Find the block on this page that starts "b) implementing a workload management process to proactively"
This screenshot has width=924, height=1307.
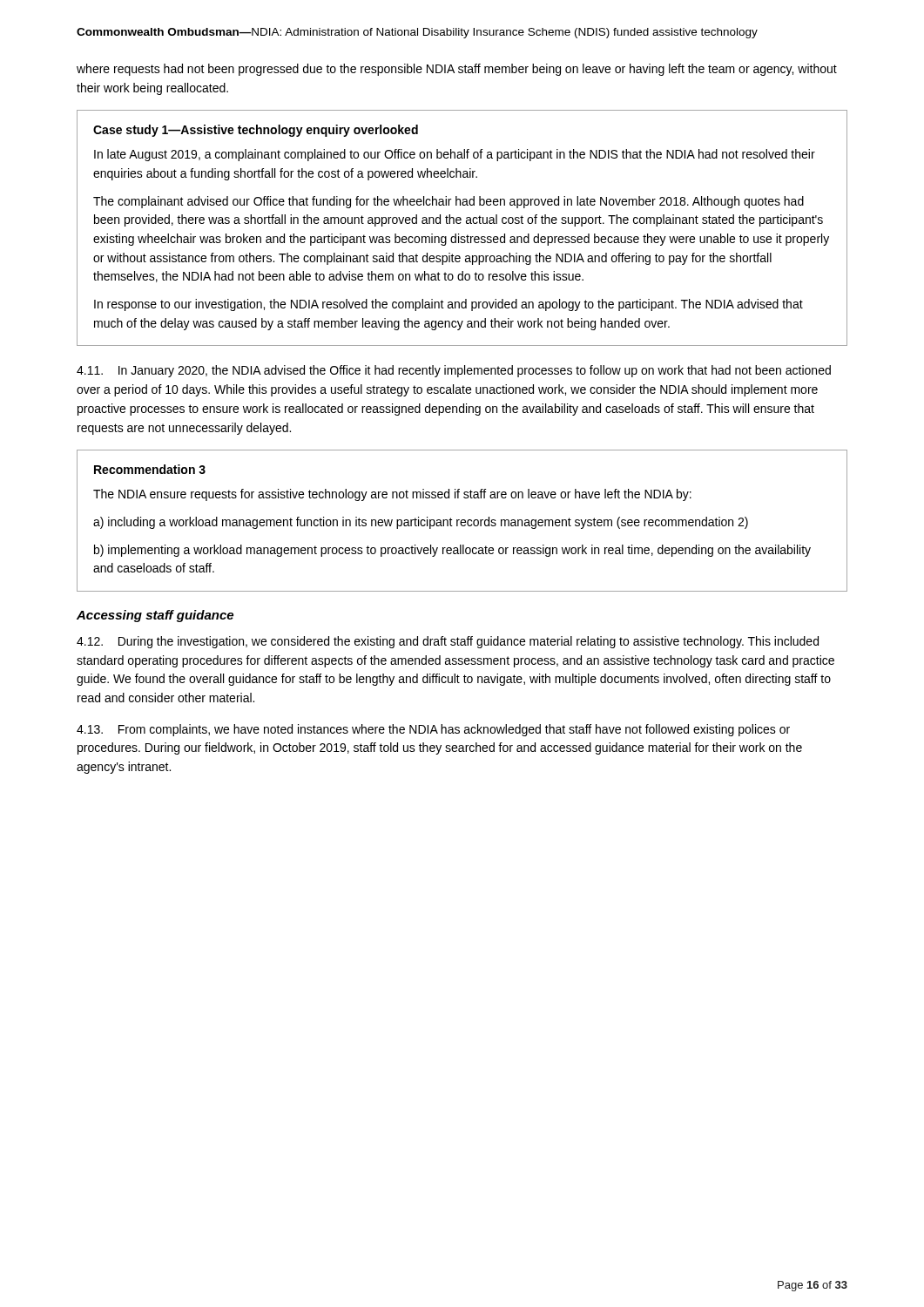(452, 559)
